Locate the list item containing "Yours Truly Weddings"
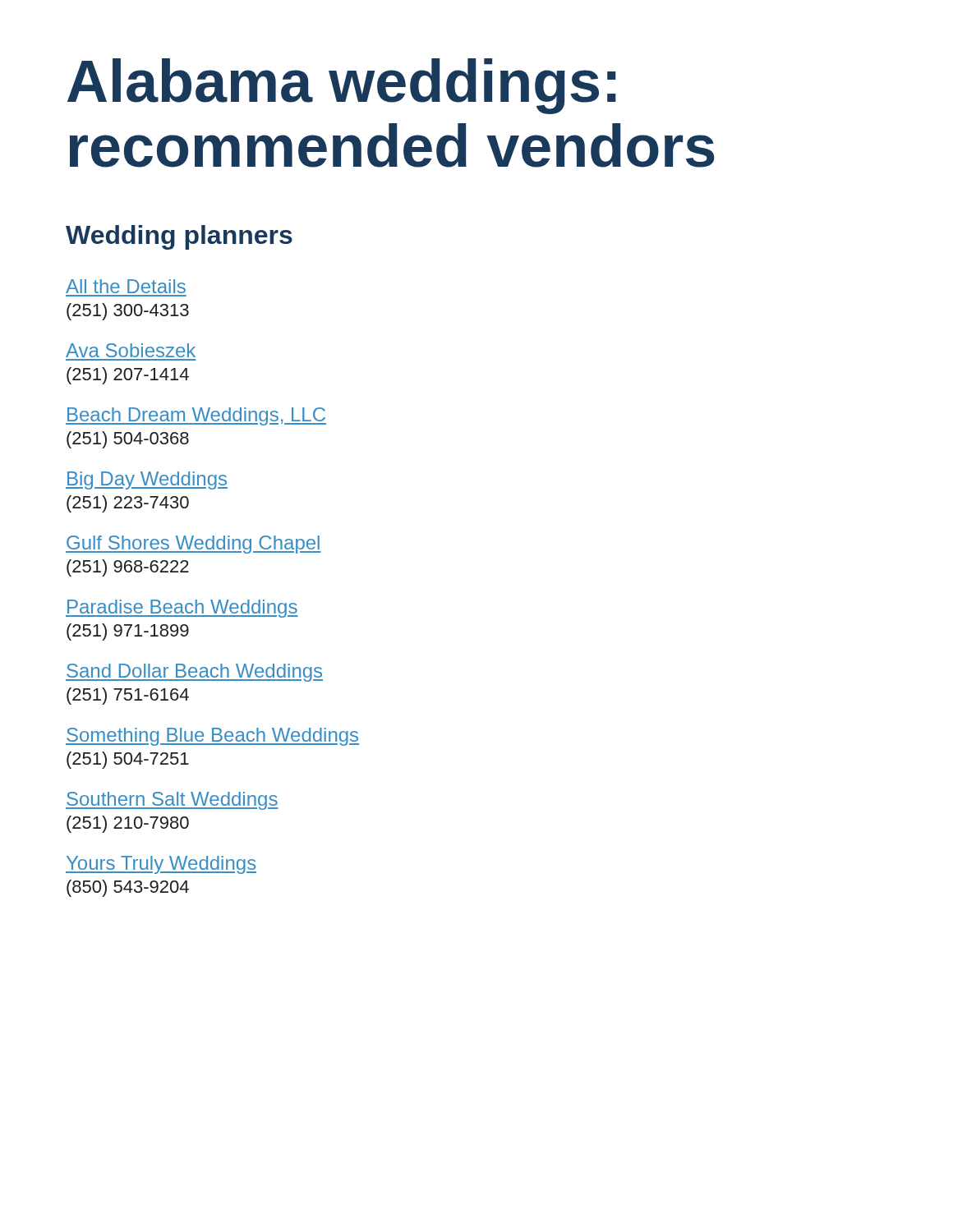The height and width of the screenshot is (1232, 953). [x=161, y=865]
